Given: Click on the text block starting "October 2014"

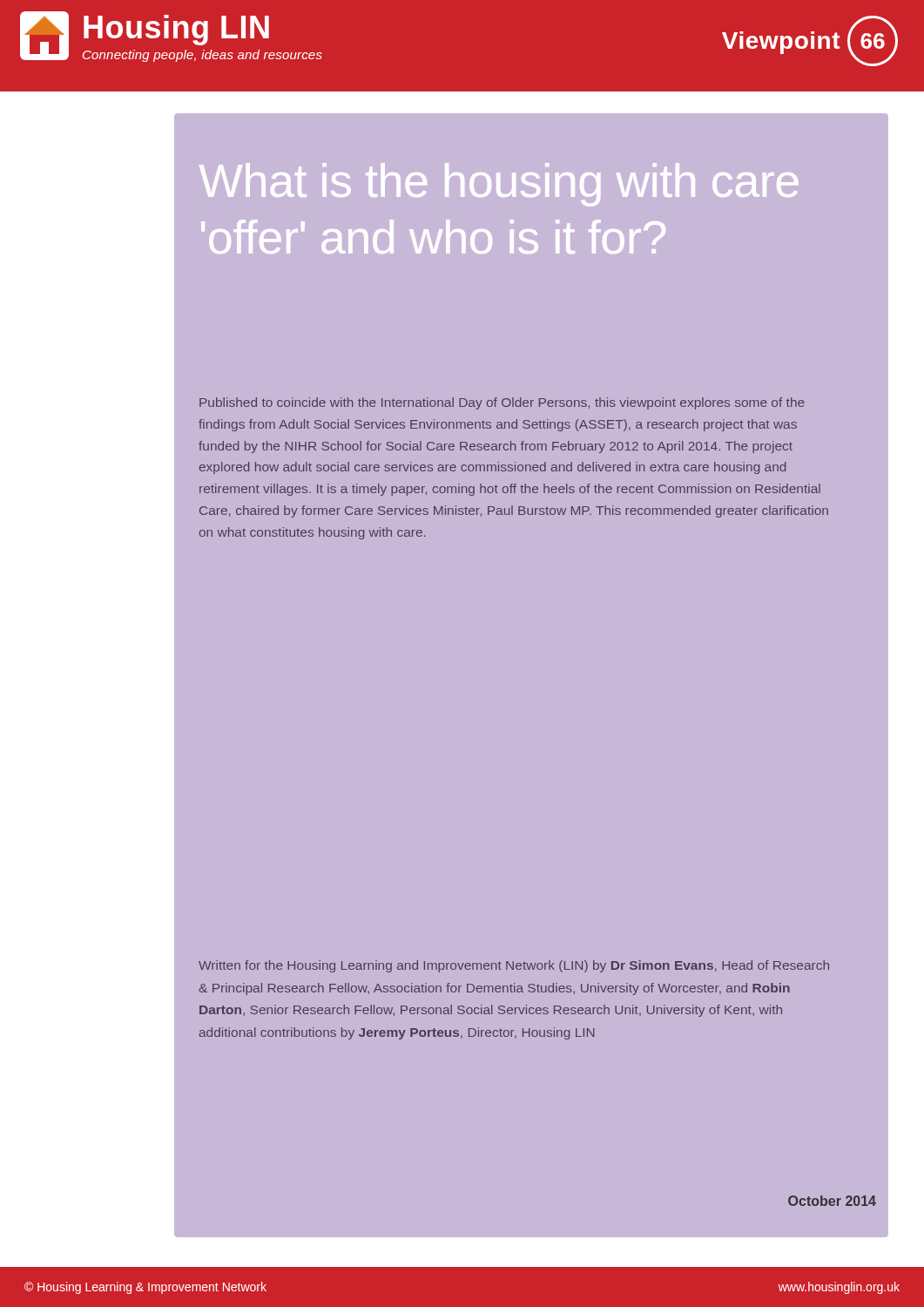Looking at the screenshot, I should pos(832,1201).
